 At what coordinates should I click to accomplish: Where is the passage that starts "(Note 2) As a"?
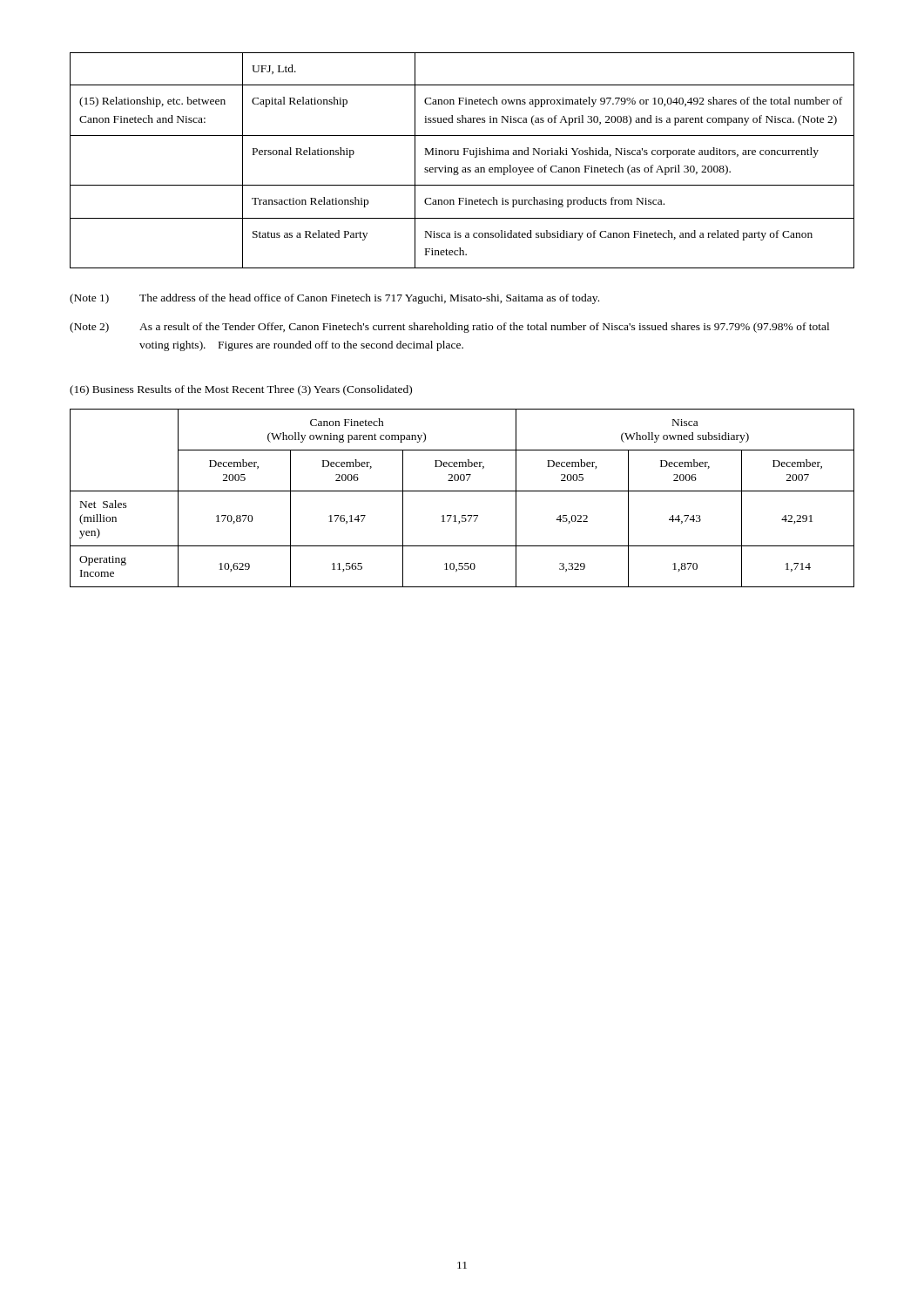pos(462,336)
